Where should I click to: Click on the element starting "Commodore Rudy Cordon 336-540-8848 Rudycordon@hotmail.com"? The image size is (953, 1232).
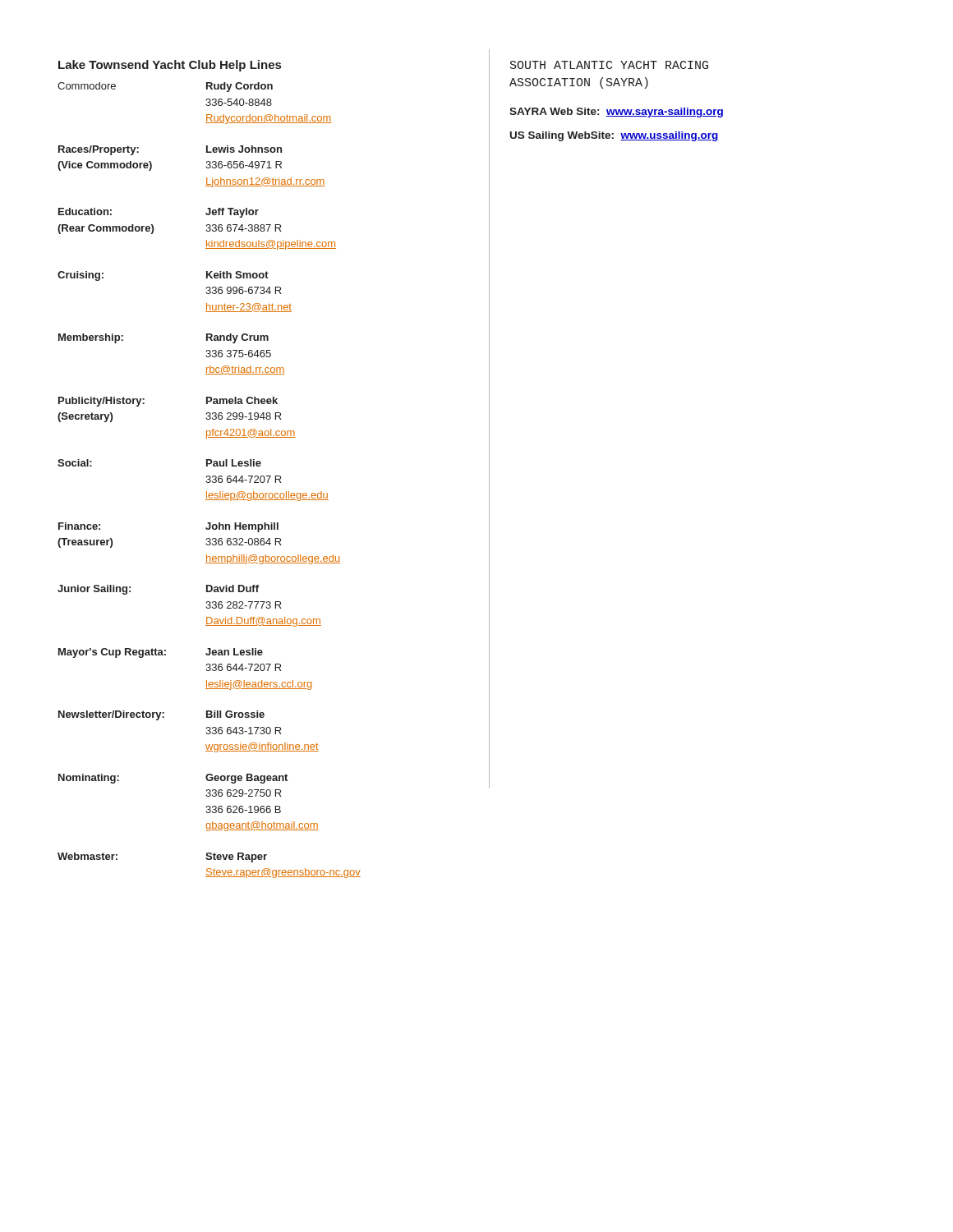[x=263, y=102]
